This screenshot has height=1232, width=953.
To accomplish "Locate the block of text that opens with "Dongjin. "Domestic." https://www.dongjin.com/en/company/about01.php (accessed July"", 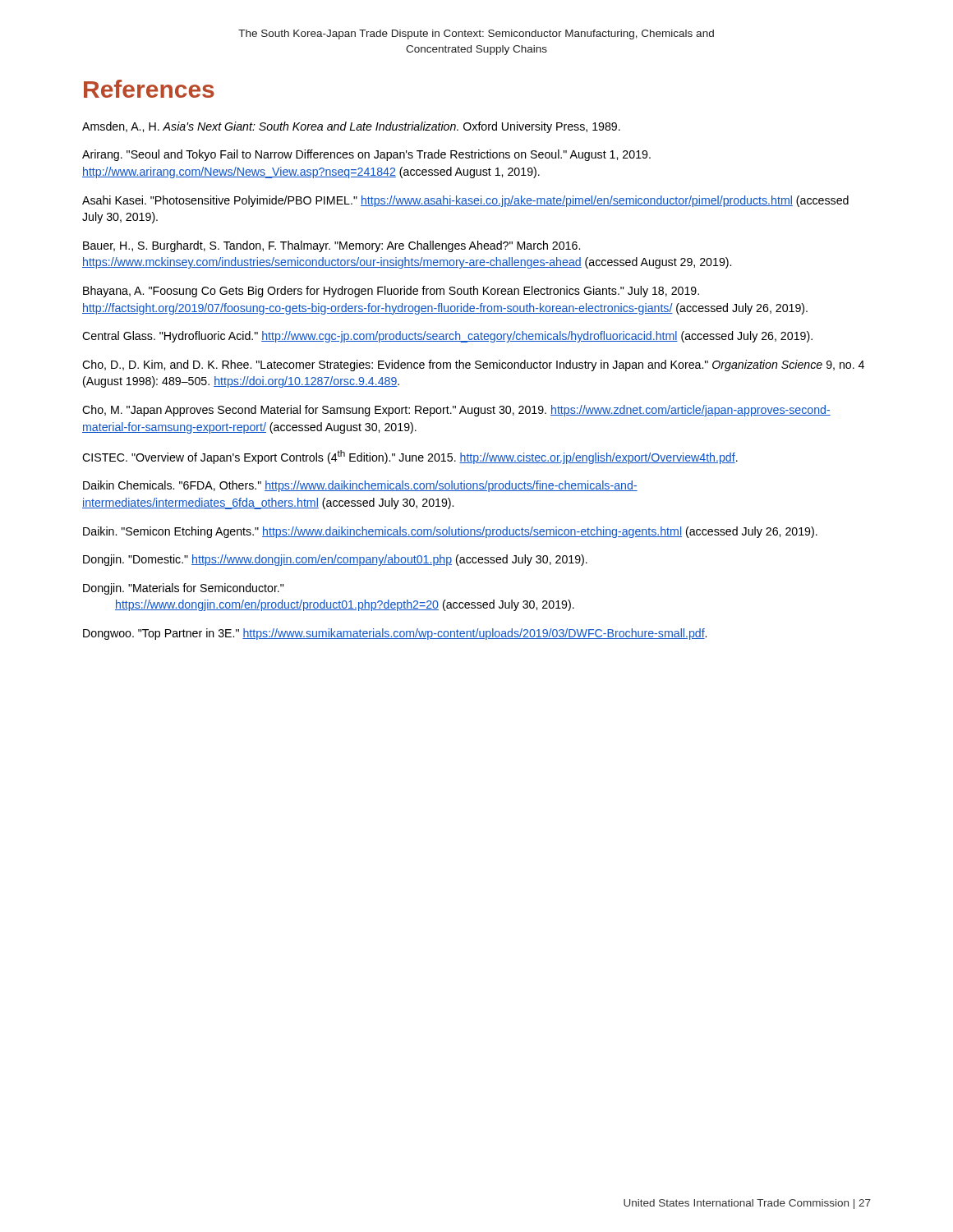I will [476, 560].
